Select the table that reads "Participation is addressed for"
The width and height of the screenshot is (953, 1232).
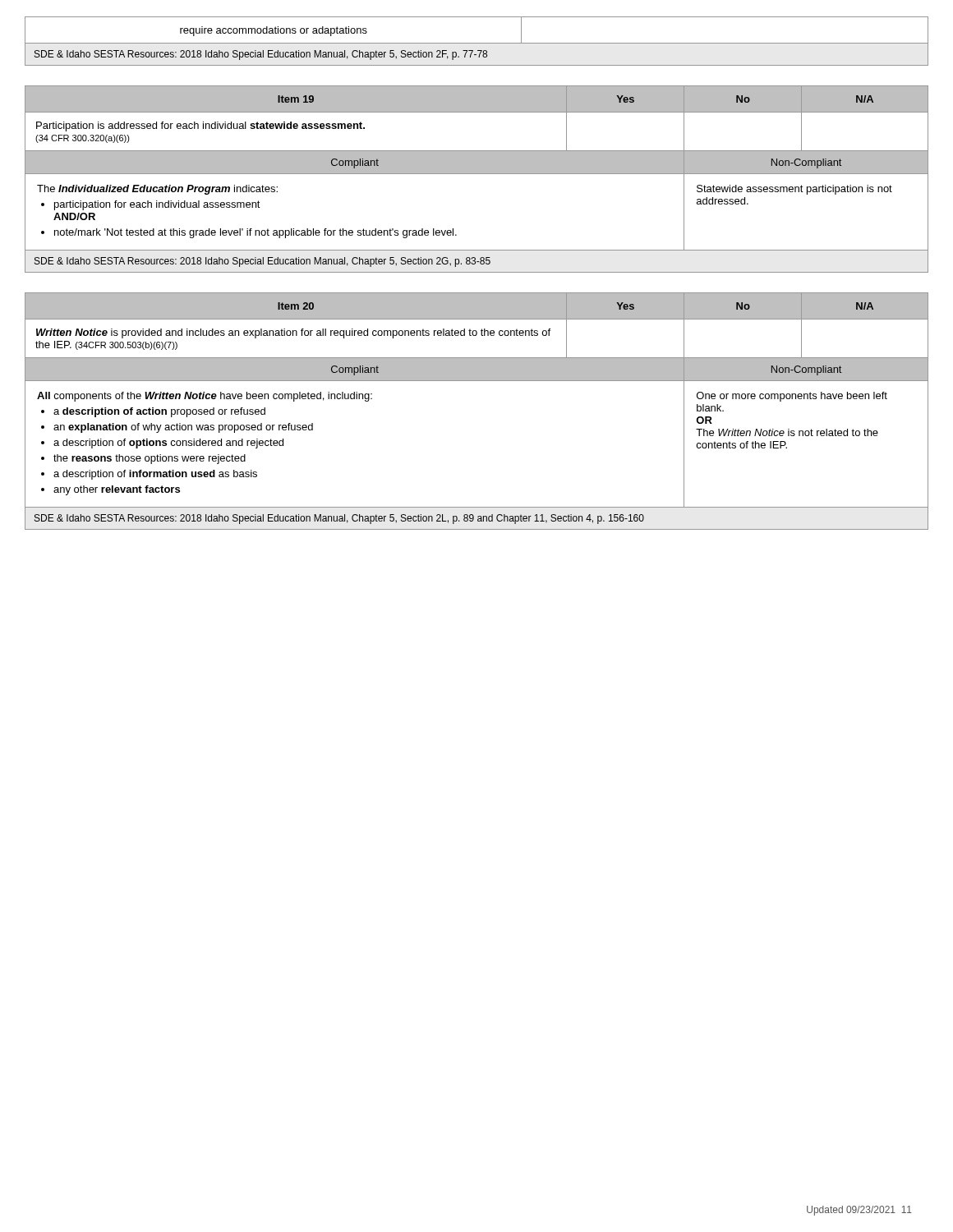[x=476, y=179]
